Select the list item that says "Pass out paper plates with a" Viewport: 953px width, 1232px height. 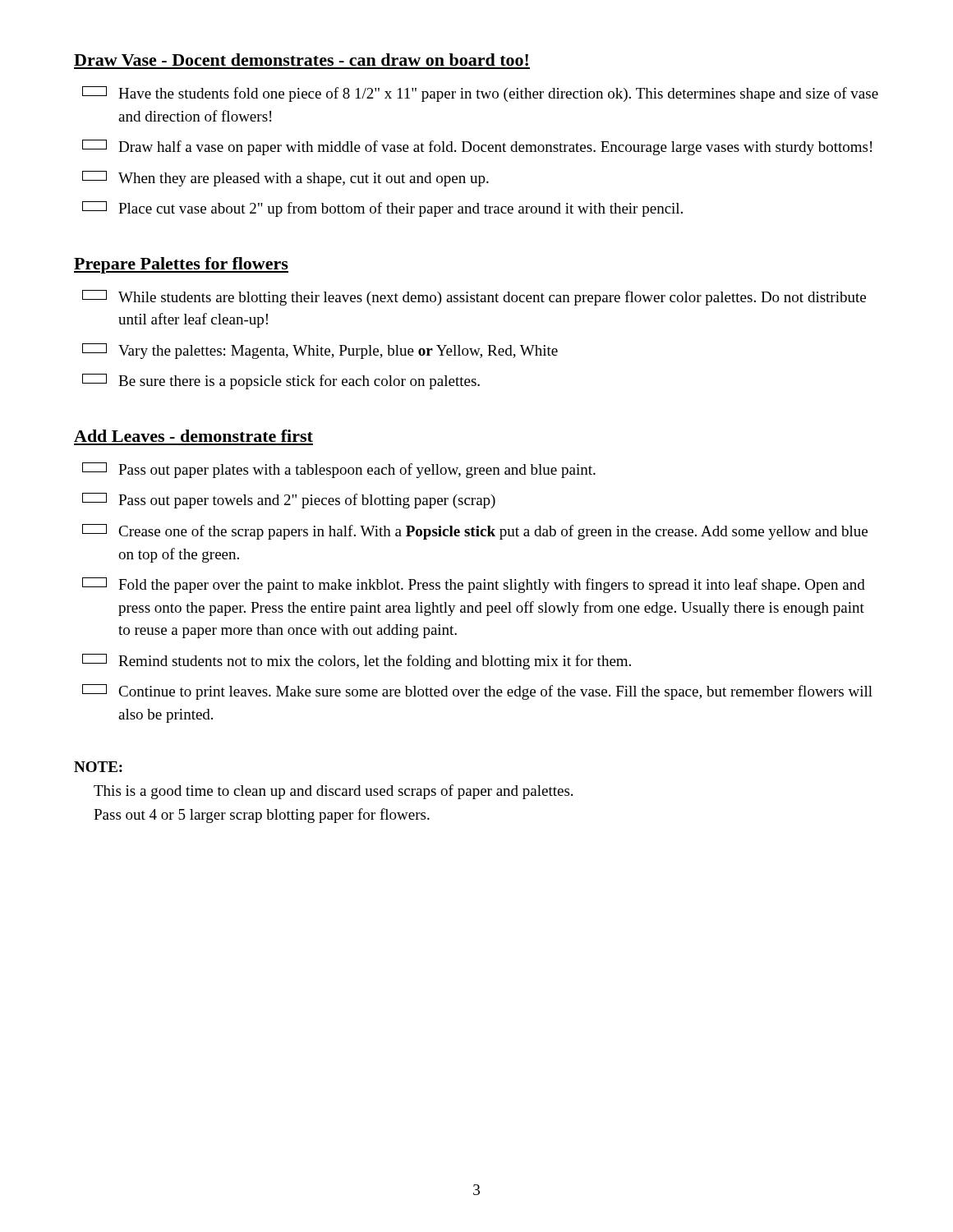339,470
